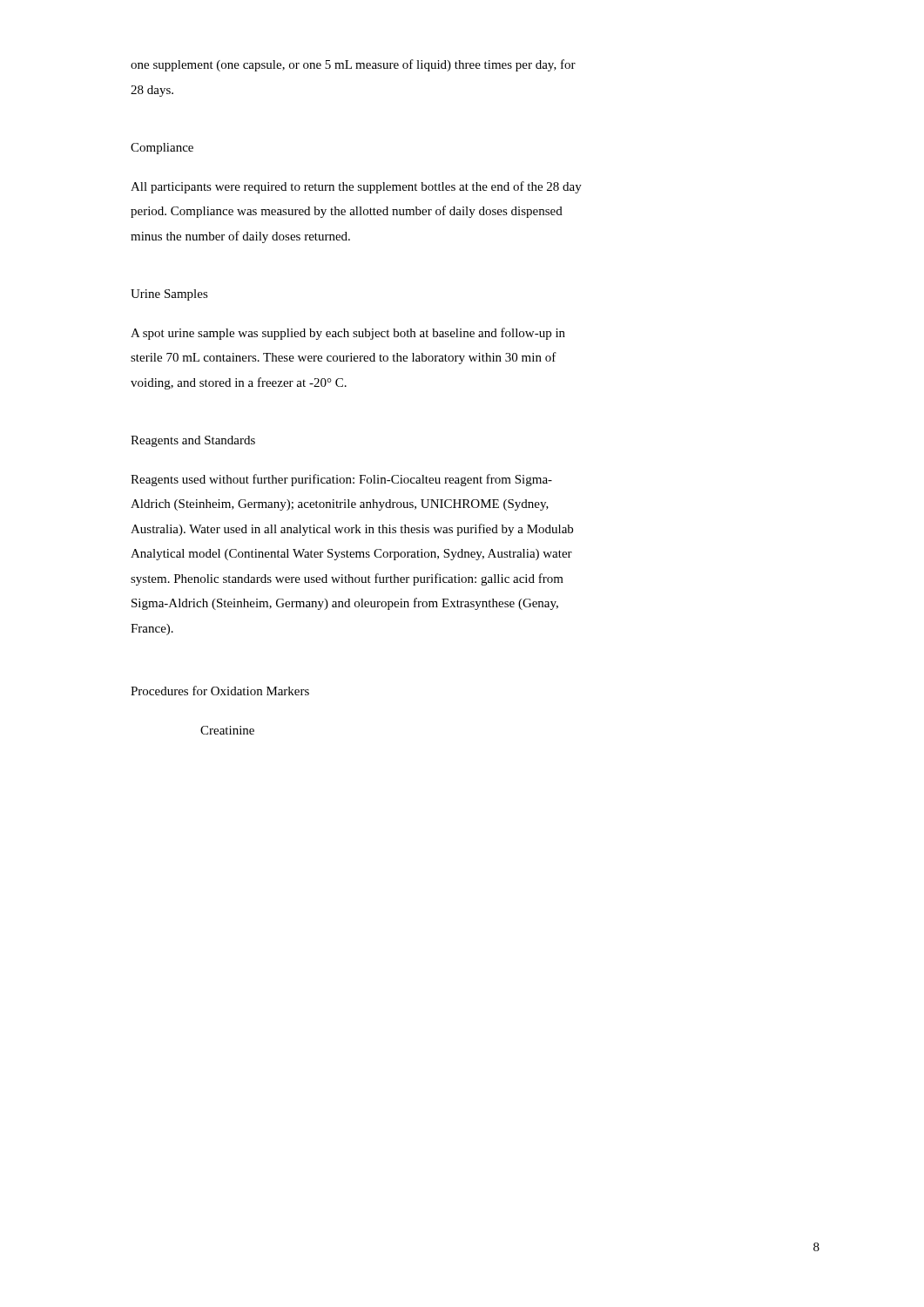The image size is (924, 1307).
Task: Click on the text block with the text "All participants were"
Action: (x=475, y=211)
